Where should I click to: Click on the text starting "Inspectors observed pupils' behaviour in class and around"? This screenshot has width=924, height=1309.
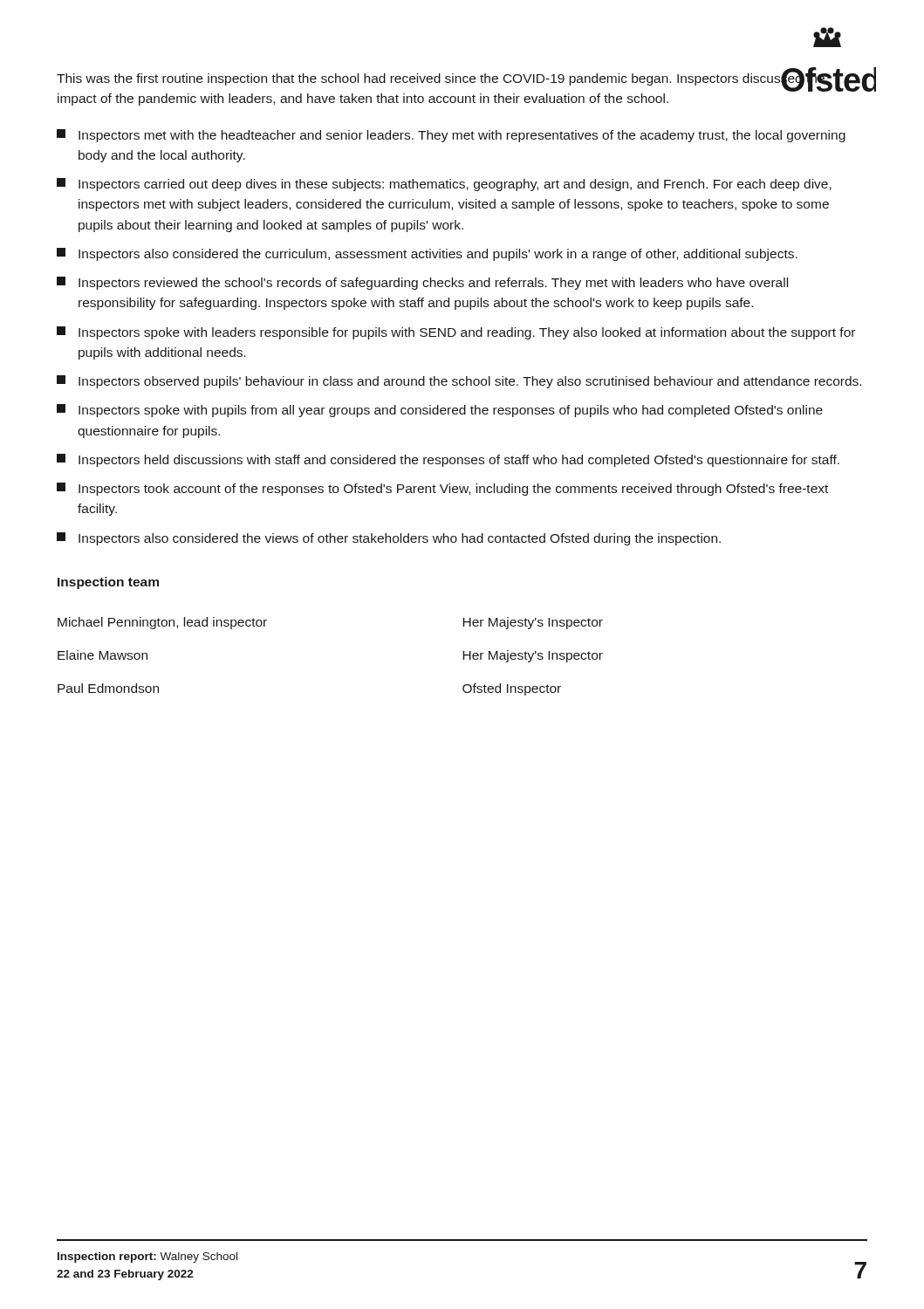[x=462, y=381]
